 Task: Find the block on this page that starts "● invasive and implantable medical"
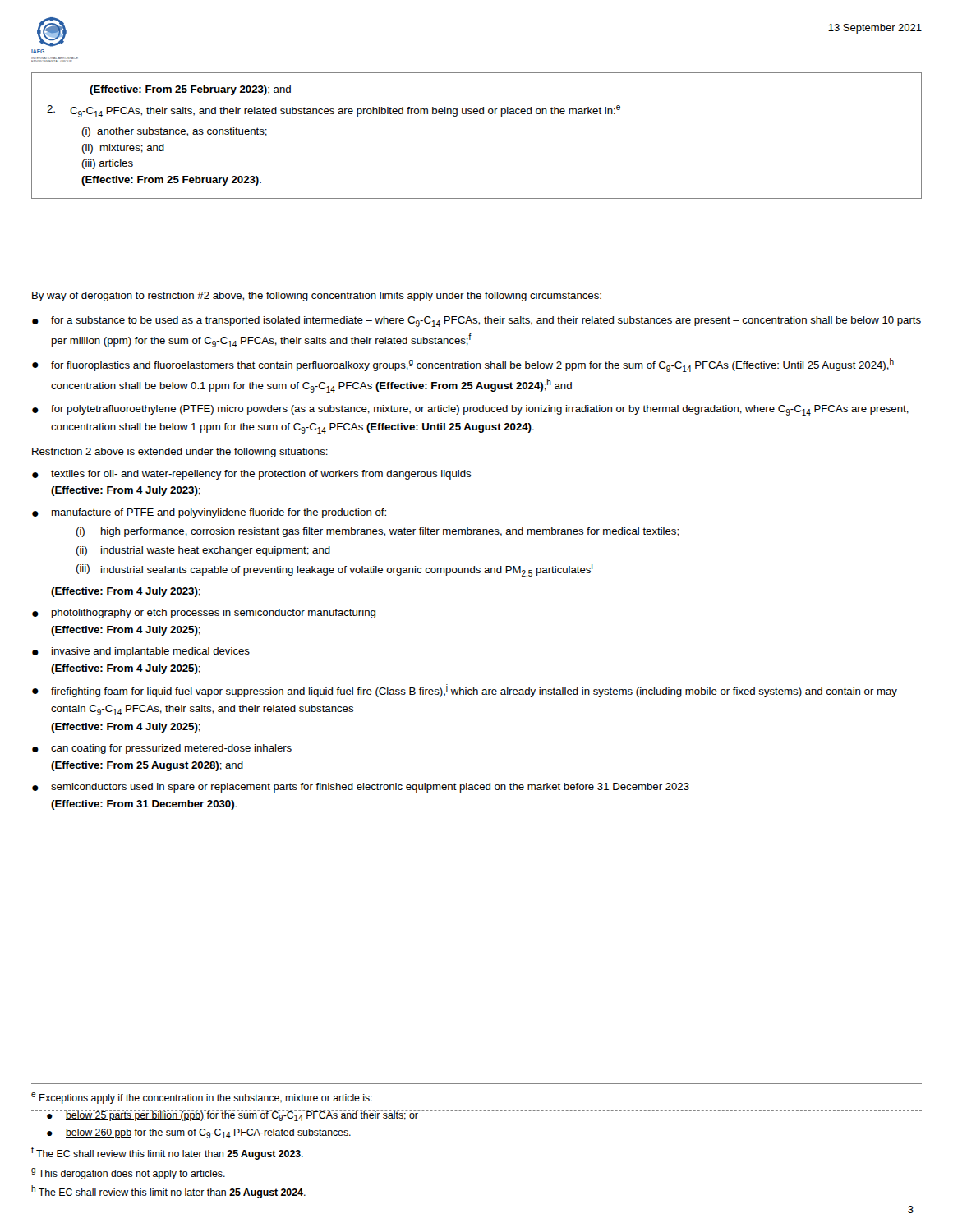click(x=141, y=652)
